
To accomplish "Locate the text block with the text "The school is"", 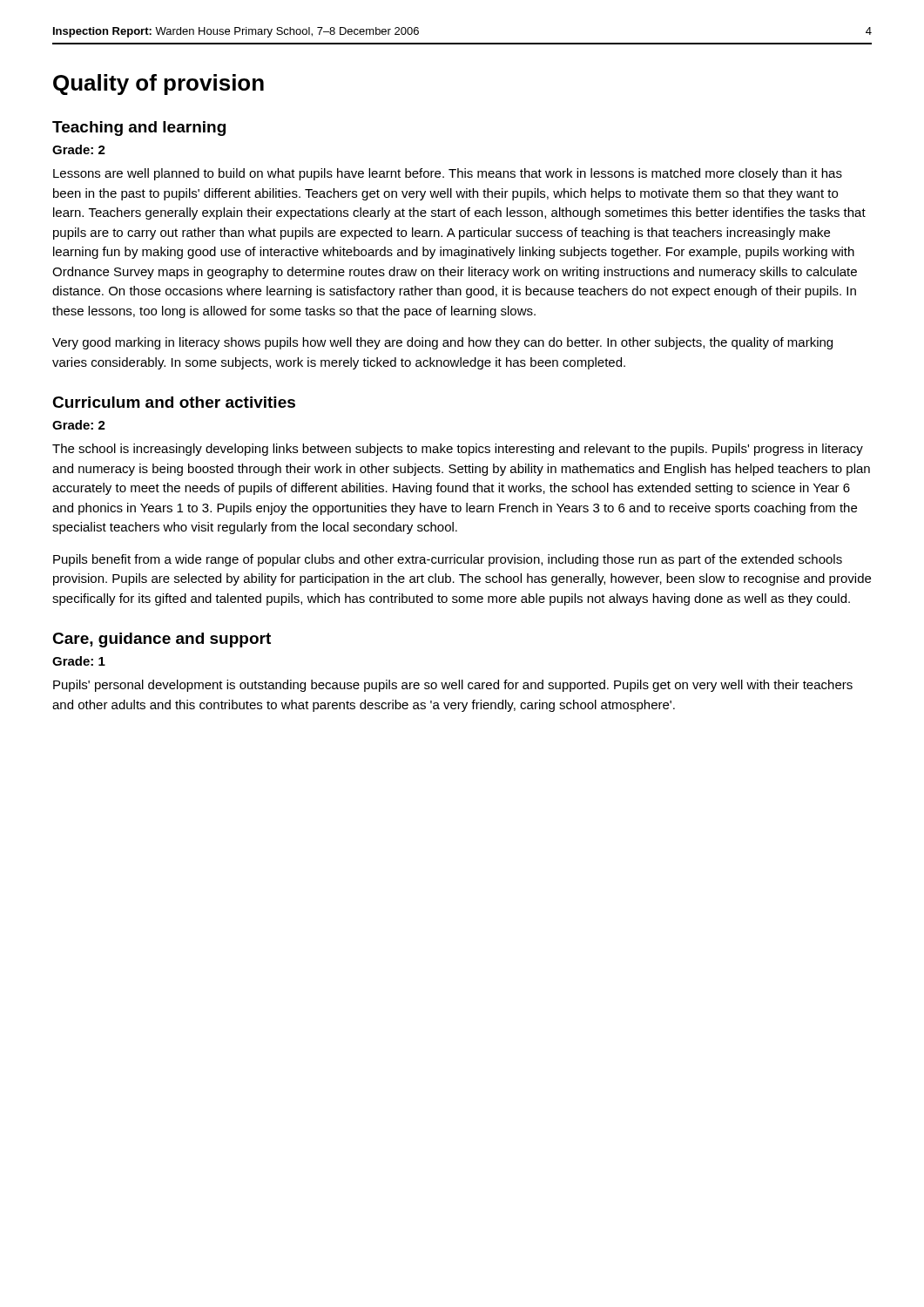I will coord(461,488).
